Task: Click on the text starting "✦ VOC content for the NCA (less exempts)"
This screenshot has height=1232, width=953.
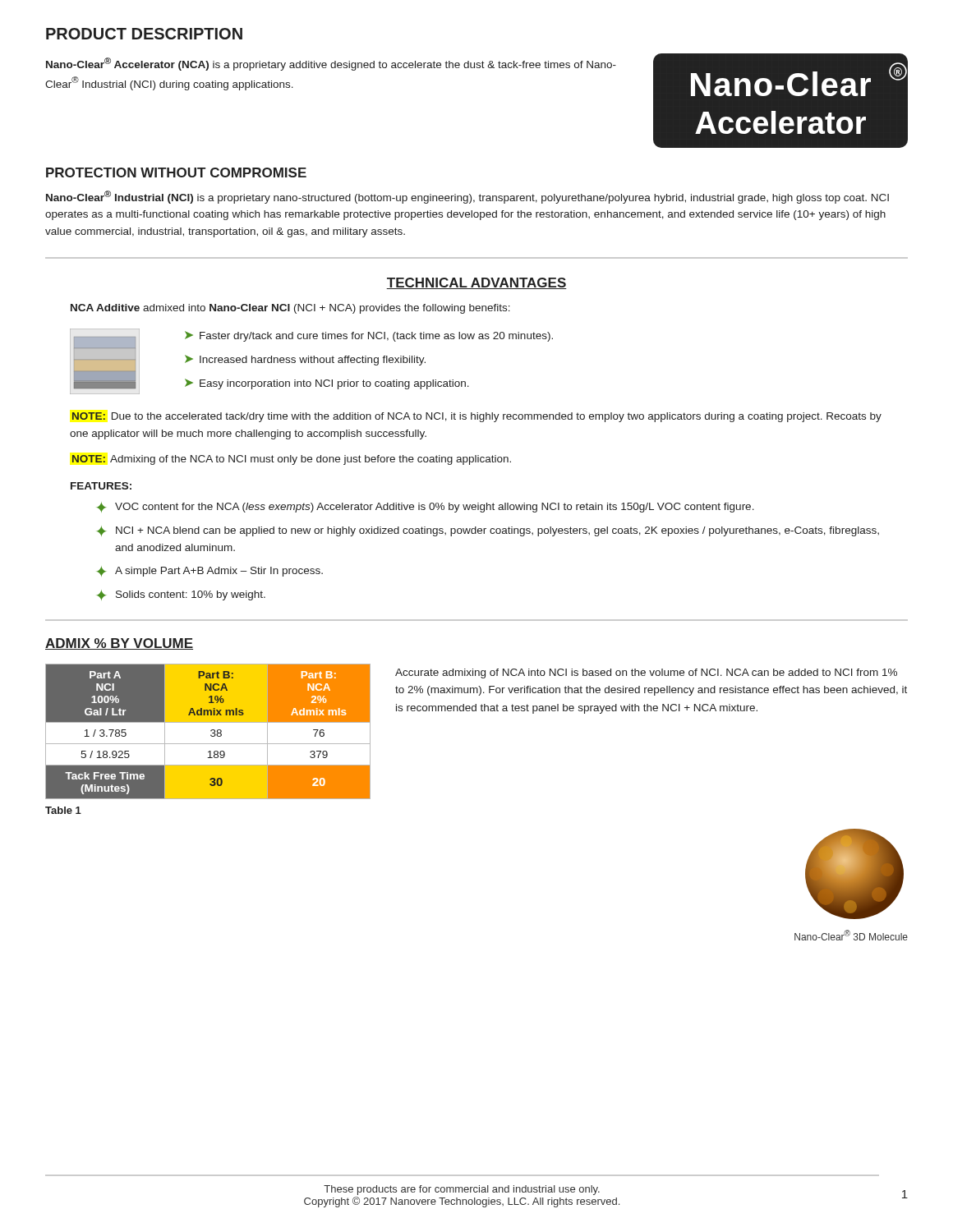Action: tap(424, 508)
